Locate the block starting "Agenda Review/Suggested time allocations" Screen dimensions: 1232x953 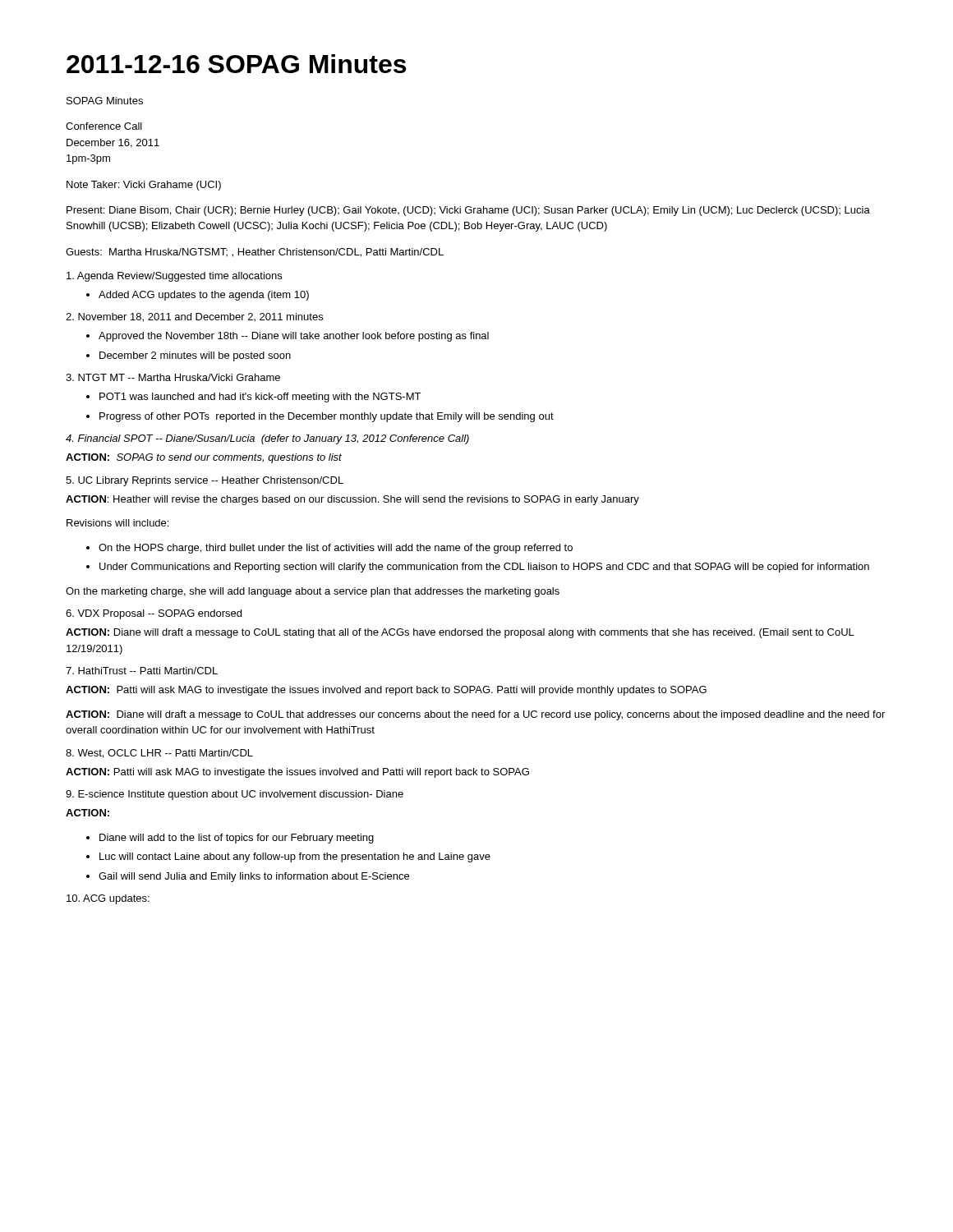(174, 275)
